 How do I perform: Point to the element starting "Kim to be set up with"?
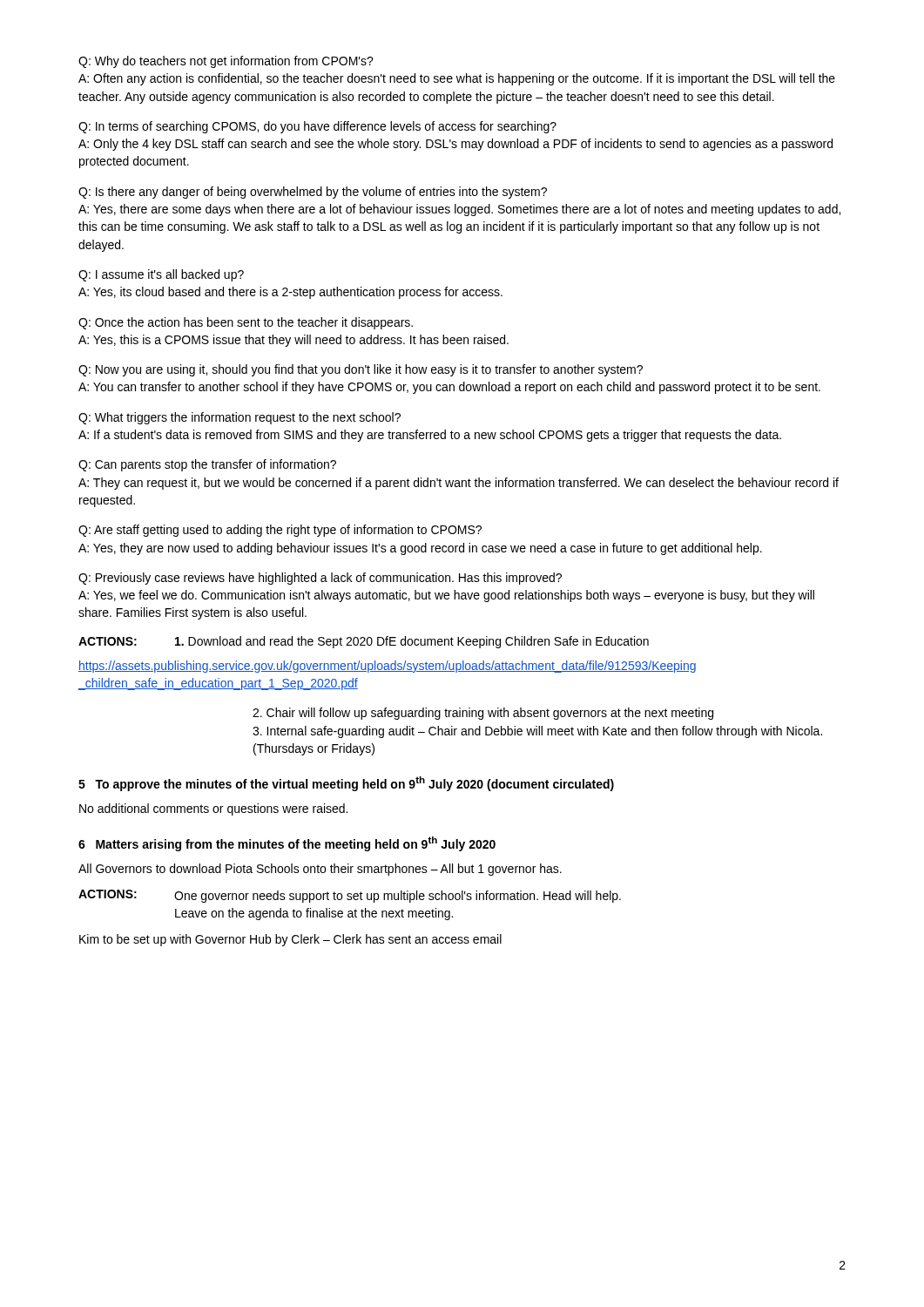(290, 940)
